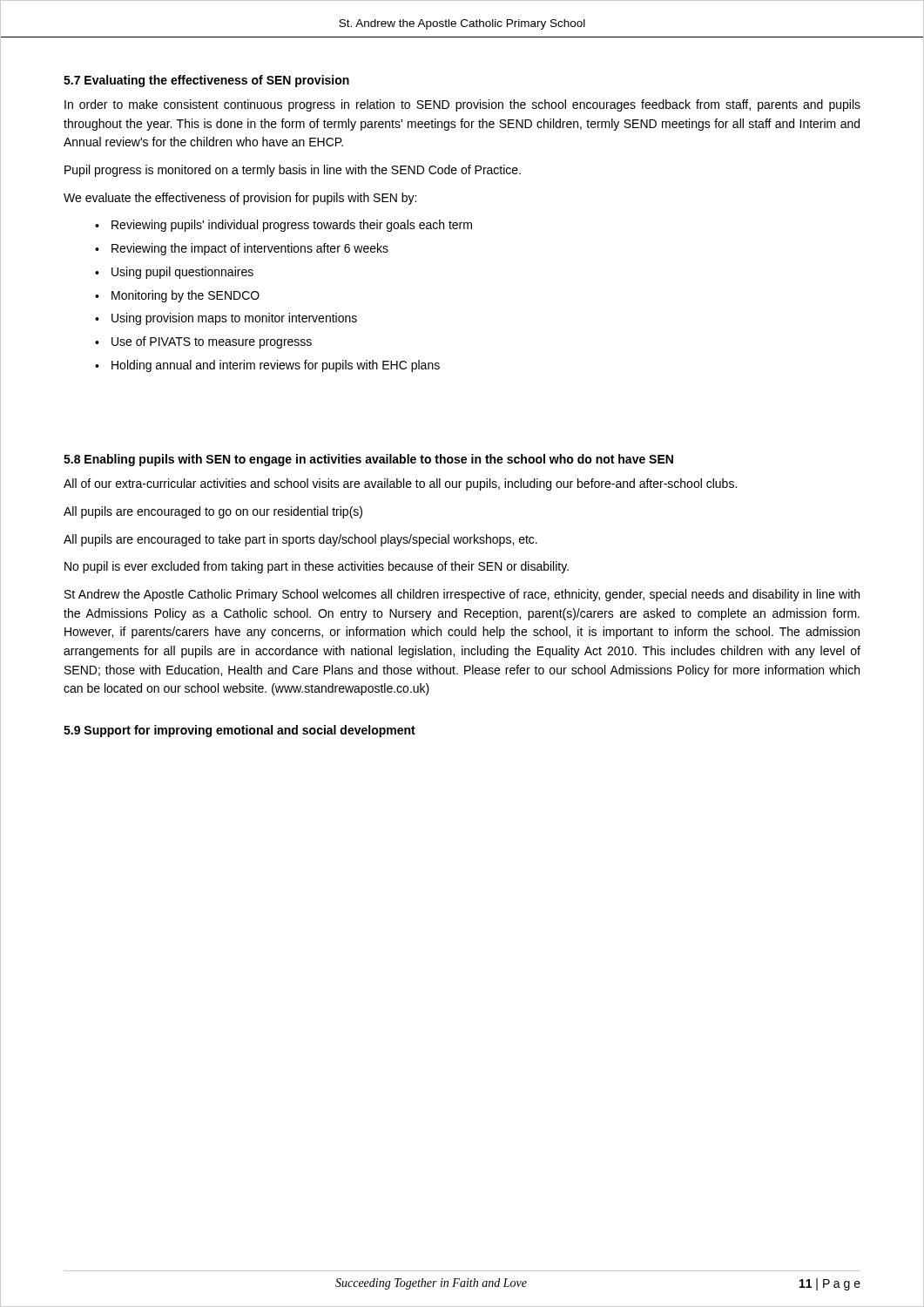
Task: Locate the text block that reads "We evaluate the effectiveness"
Action: 241,198
